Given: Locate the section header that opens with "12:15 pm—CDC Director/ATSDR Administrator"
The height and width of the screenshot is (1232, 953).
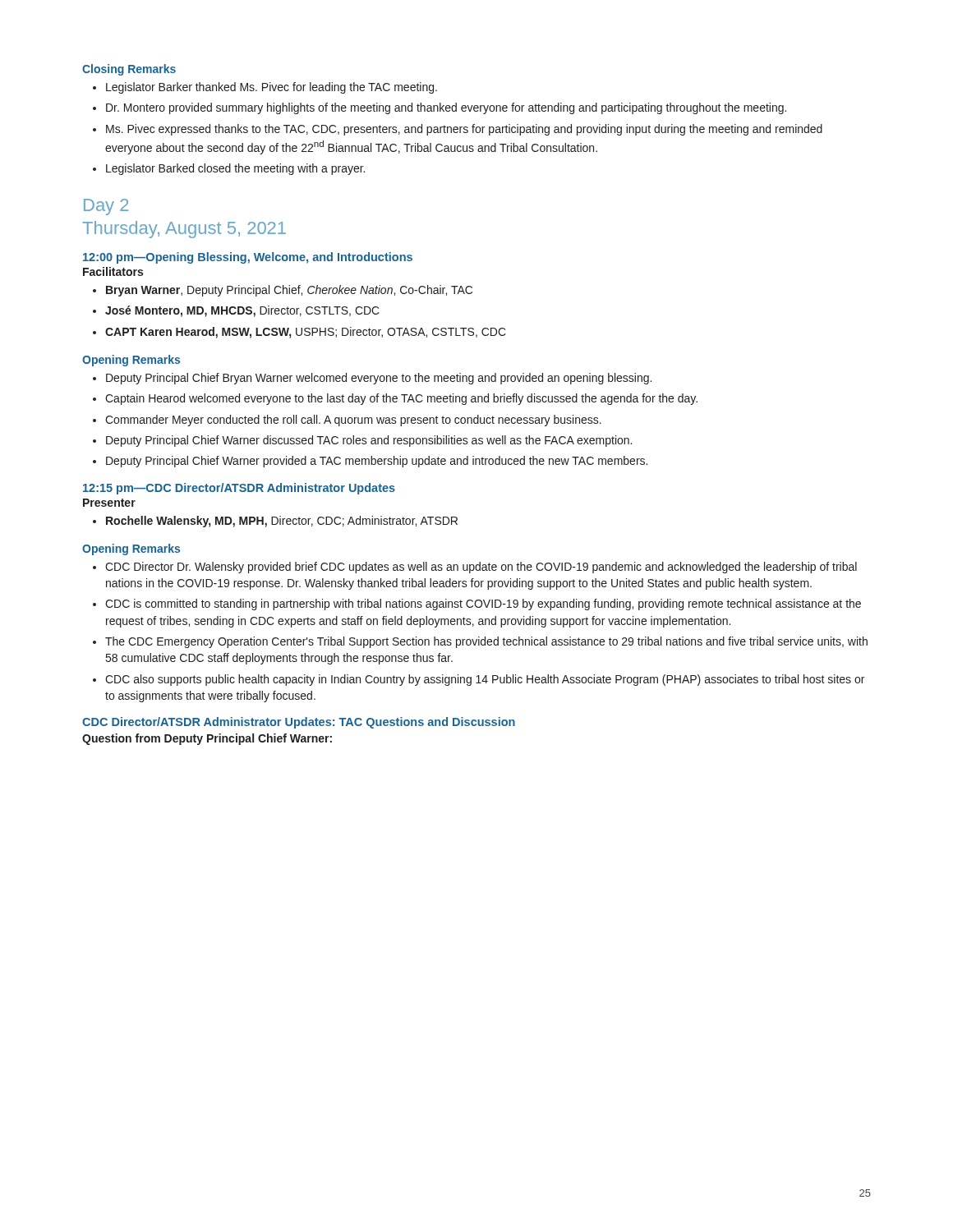Looking at the screenshot, I should click(x=239, y=487).
